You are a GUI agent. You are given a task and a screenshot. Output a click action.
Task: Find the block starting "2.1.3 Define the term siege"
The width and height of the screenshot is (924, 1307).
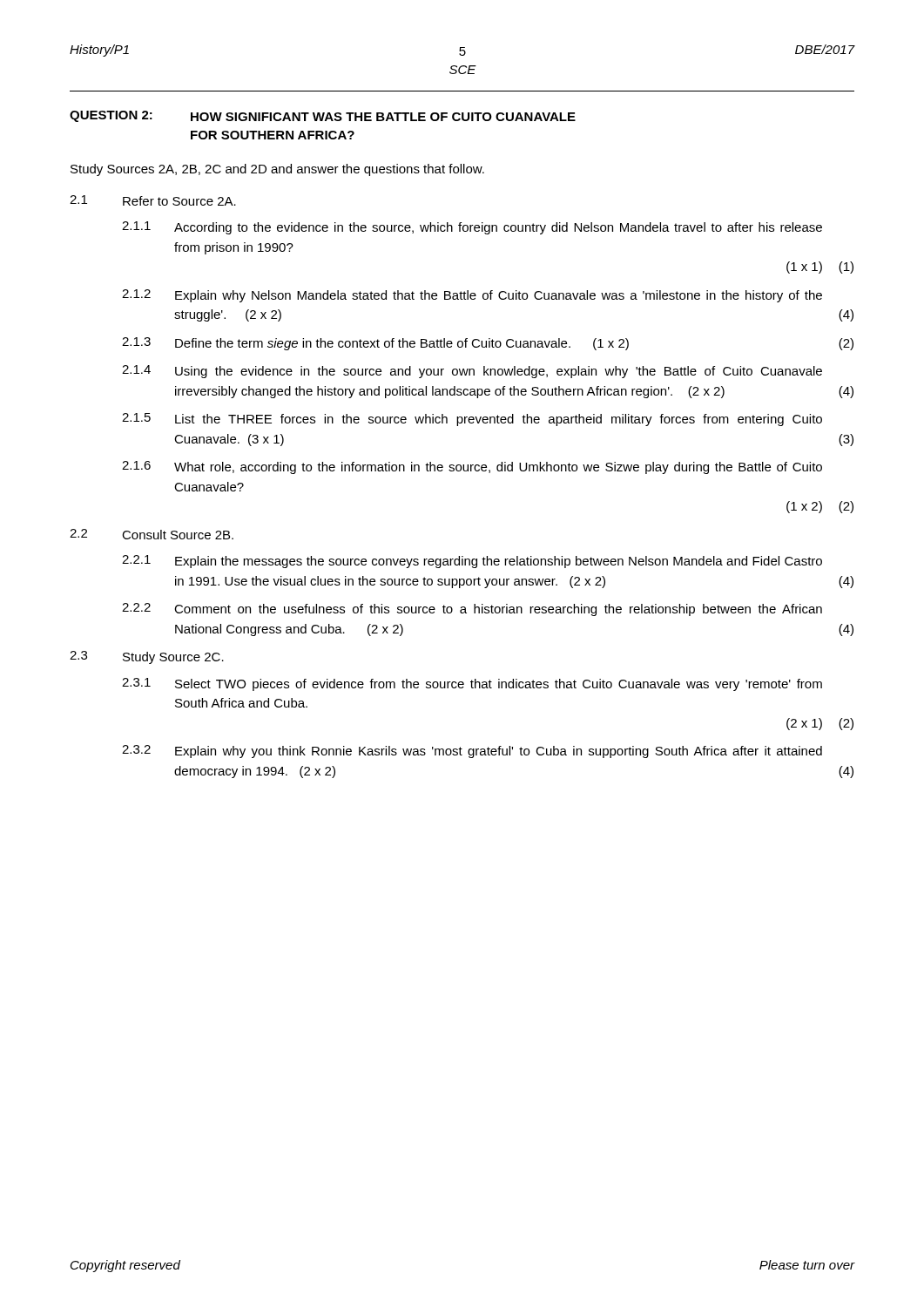(488, 343)
